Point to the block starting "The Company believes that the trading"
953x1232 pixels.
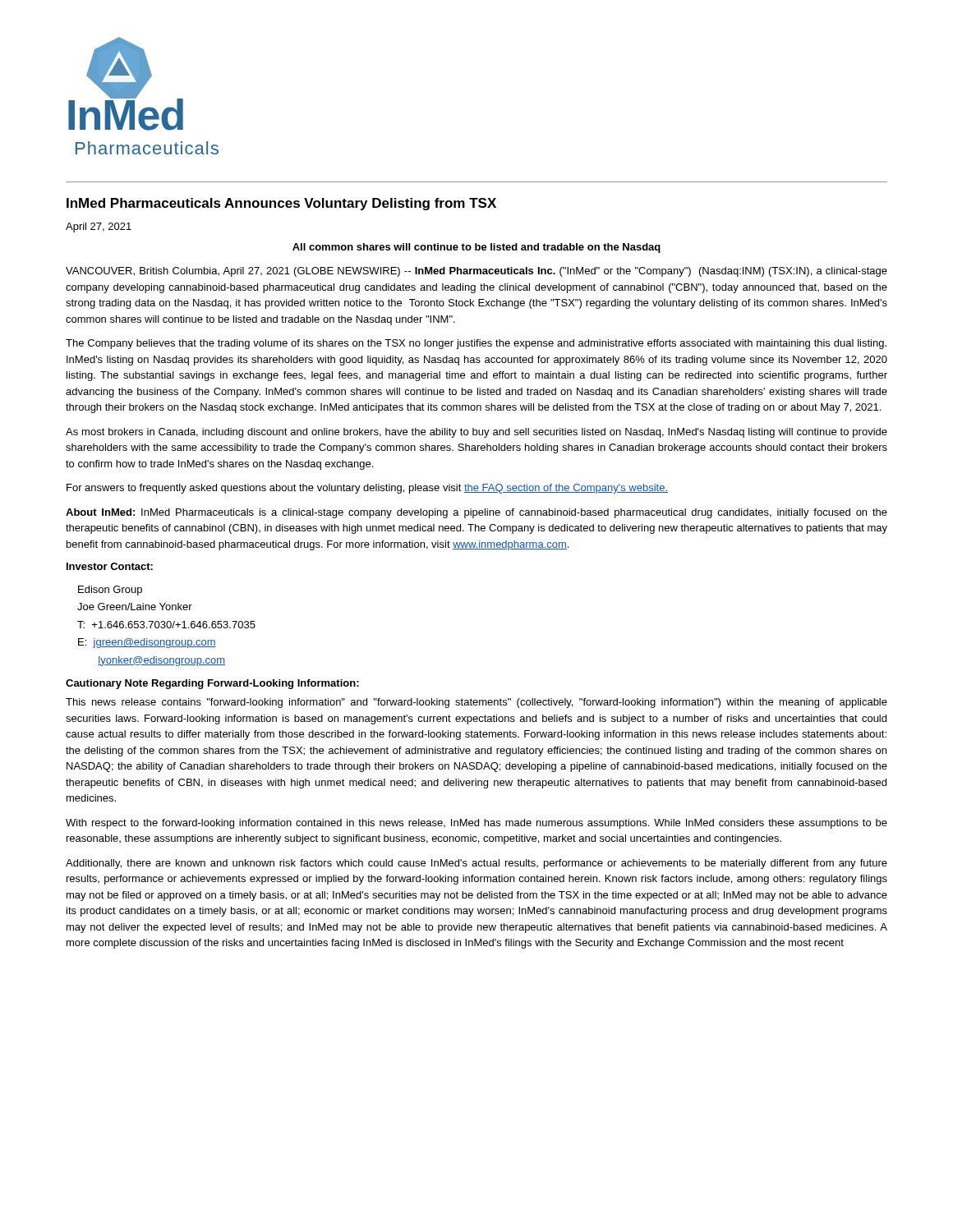[x=476, y=375]
